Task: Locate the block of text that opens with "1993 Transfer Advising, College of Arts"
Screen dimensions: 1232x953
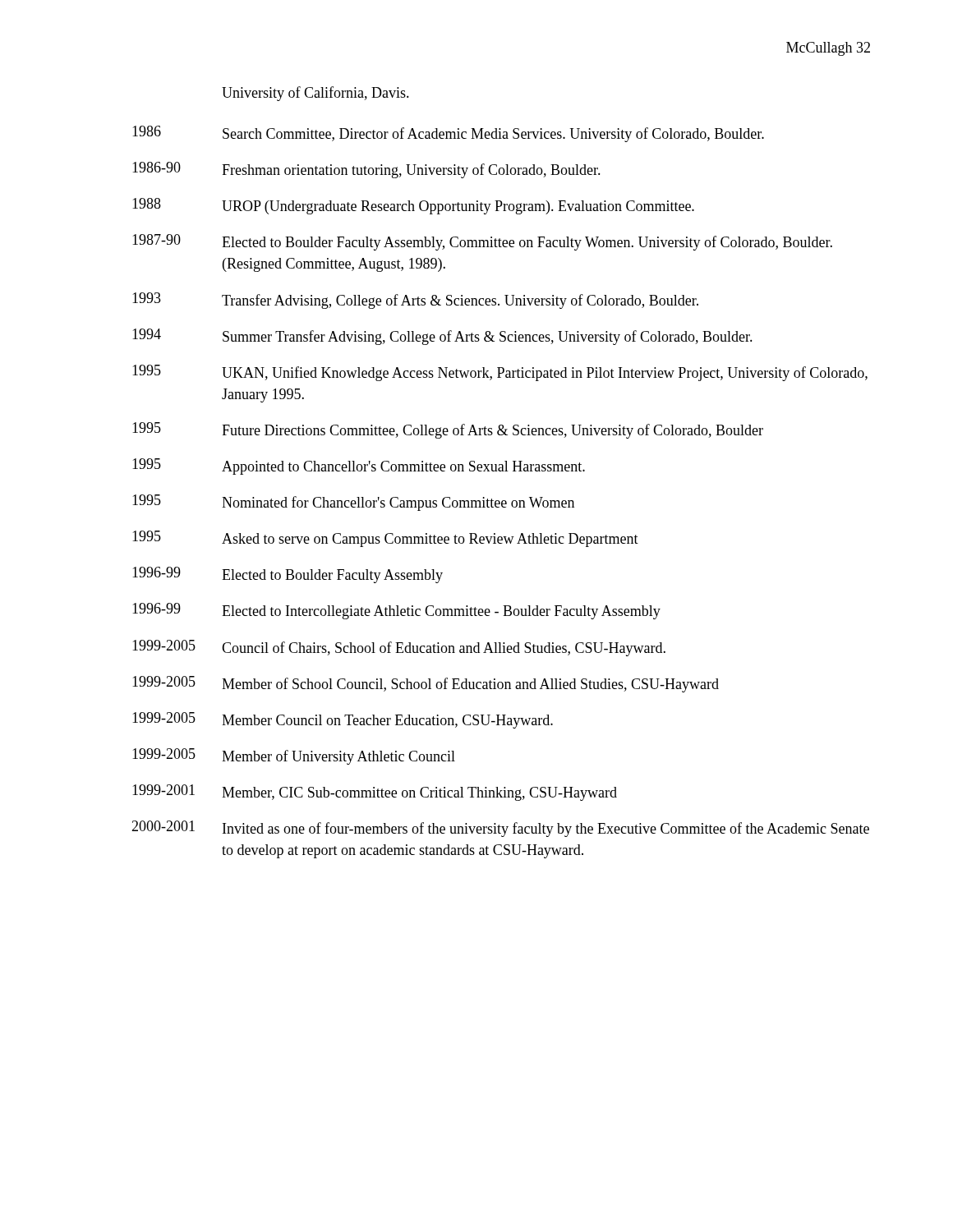Action: pos(501,300)
